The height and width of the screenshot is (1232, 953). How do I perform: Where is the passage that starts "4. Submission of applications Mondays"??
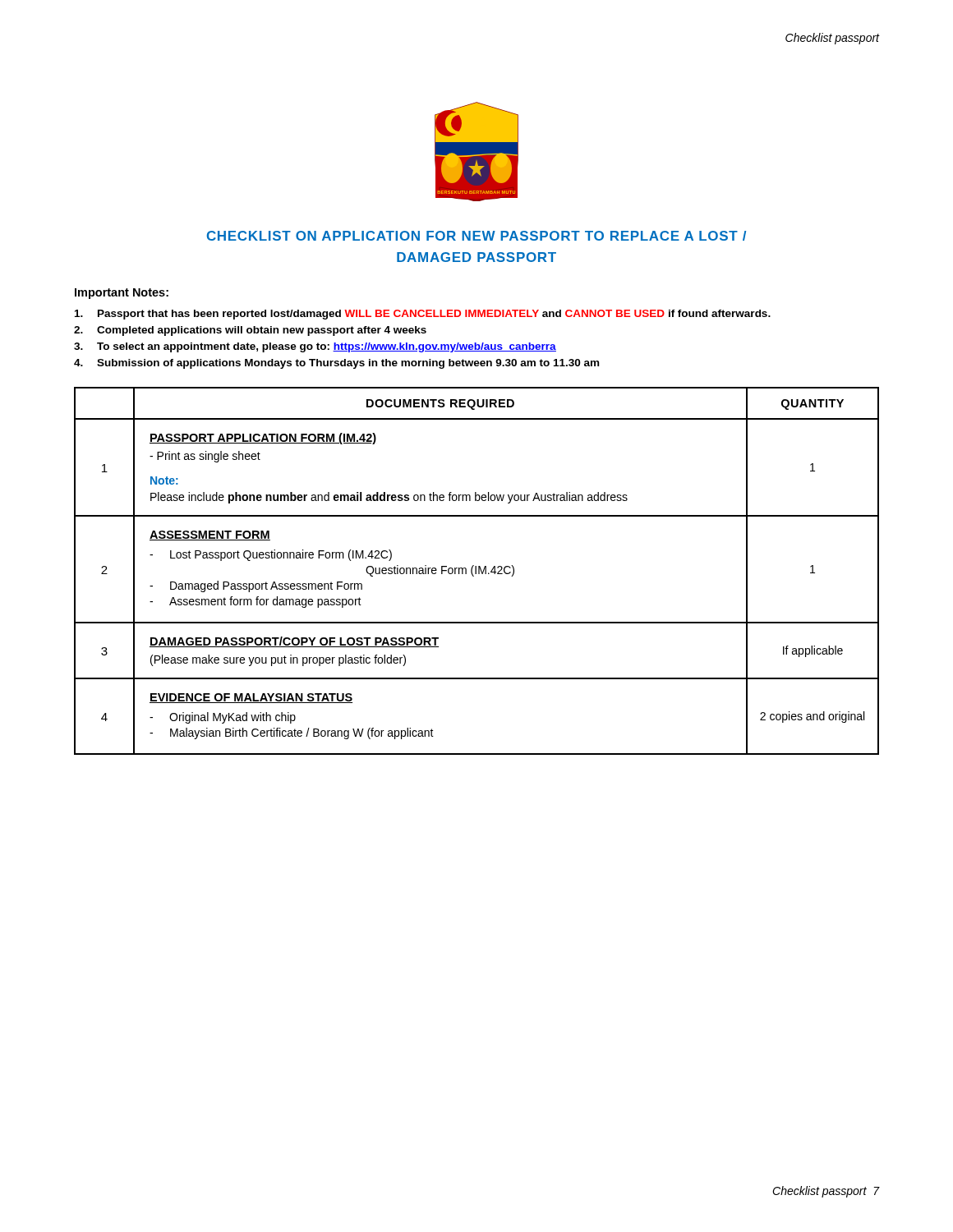(337, 363)
